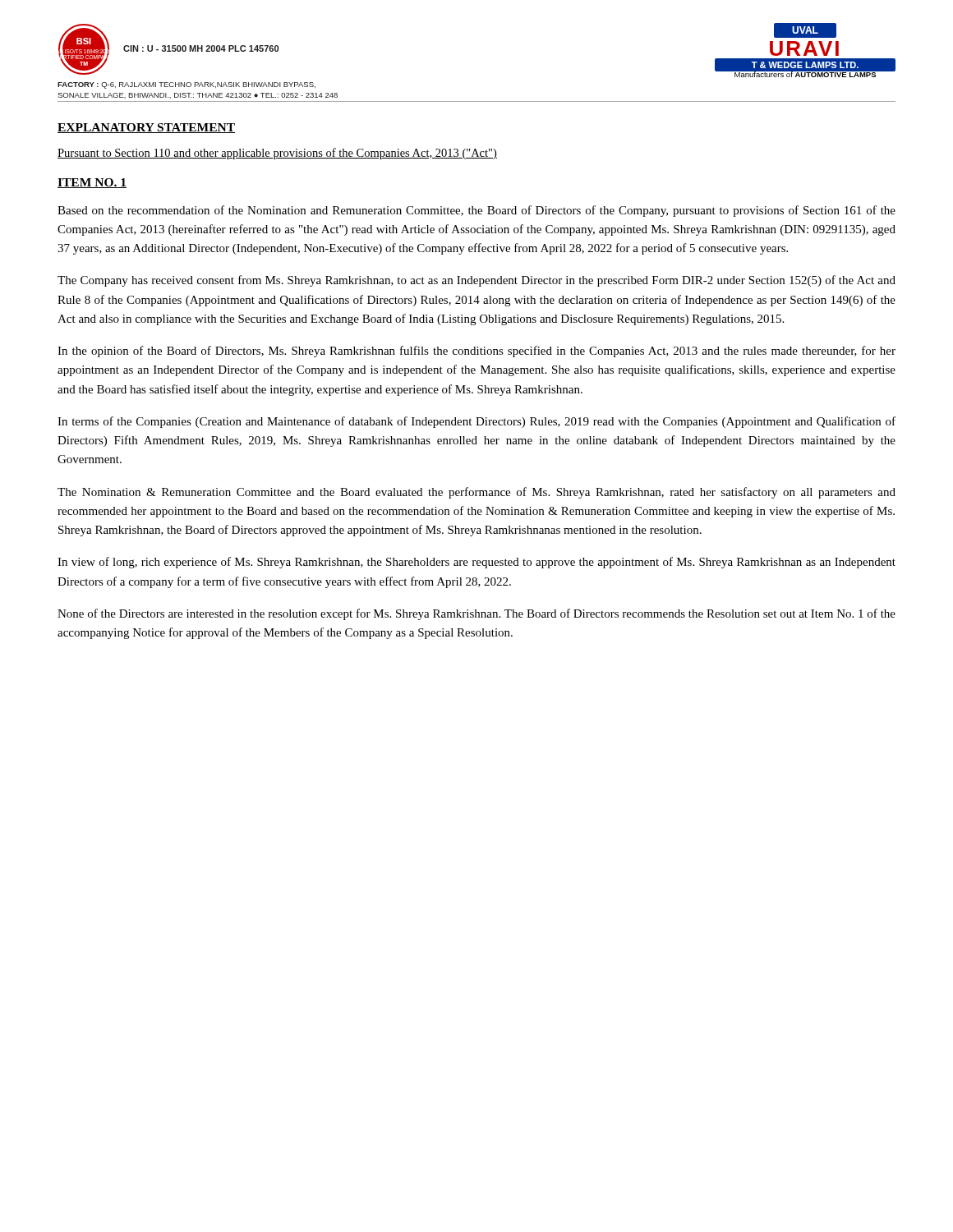Point to the text starting "The Nomination & Remuneration Committee and"
This screenshot has height=1232, width=953.
click(476, 511)
